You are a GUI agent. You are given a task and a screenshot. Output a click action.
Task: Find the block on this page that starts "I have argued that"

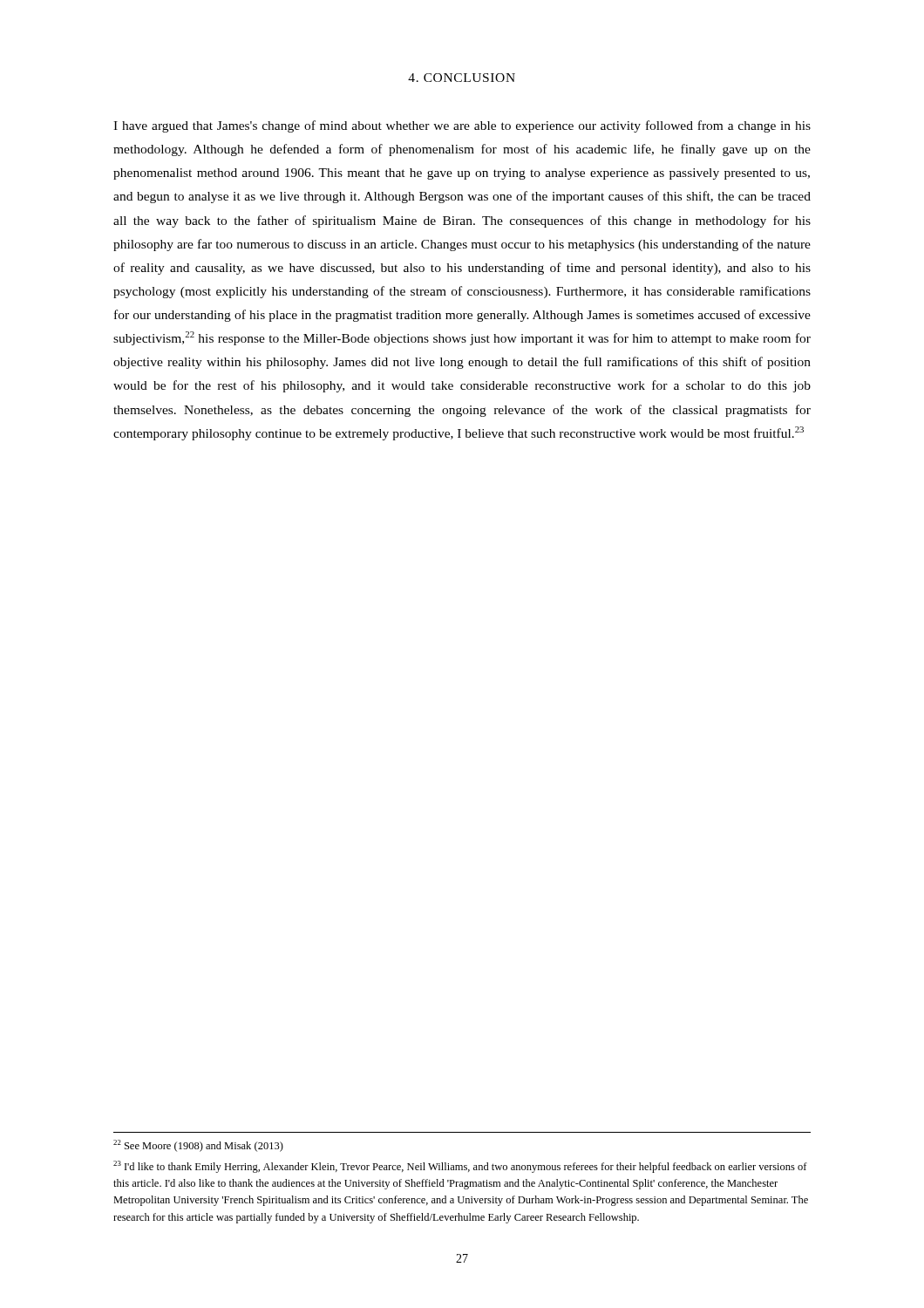tap(462, 279)
